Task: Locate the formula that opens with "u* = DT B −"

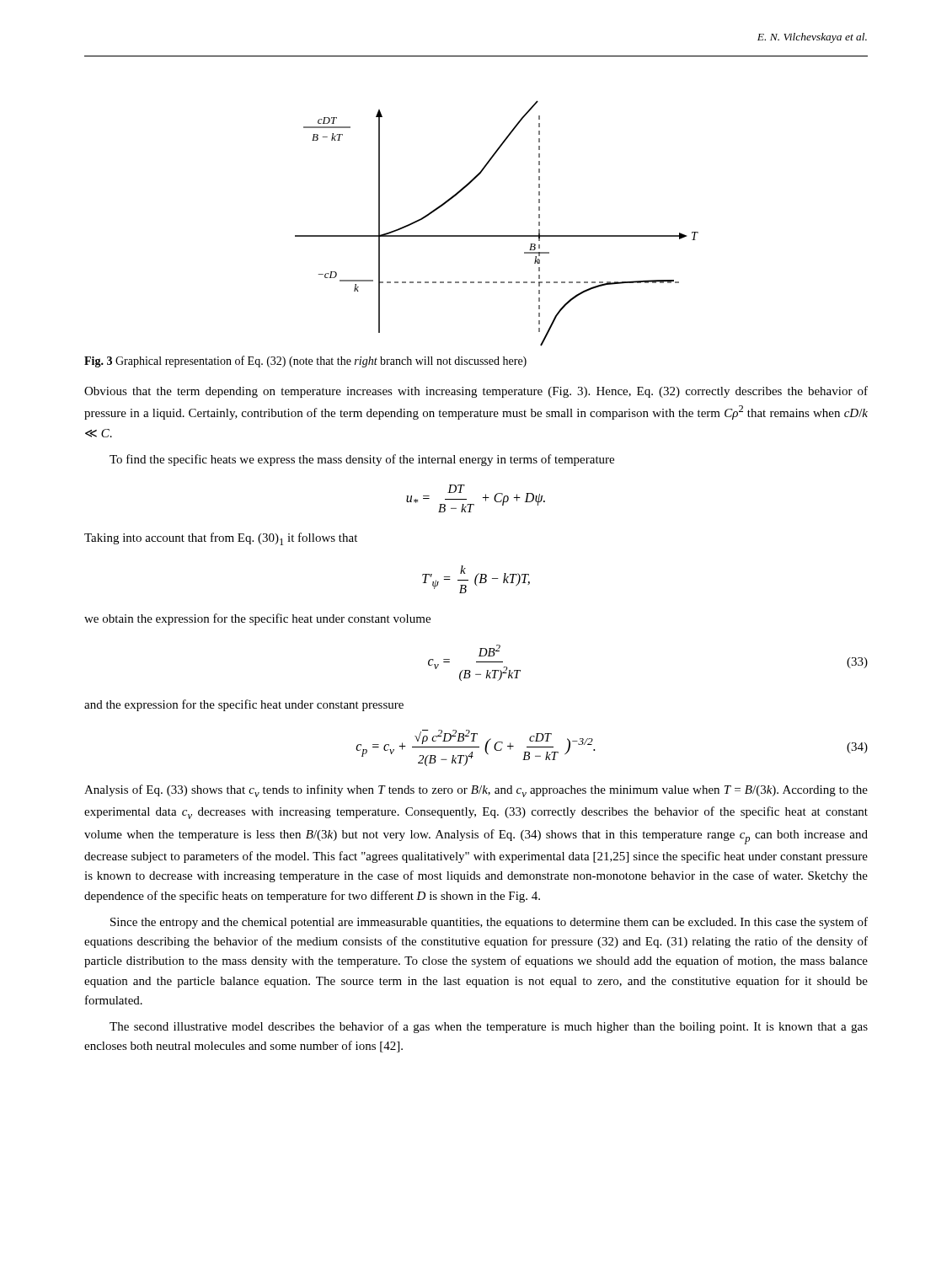Action: click(476, 499)
